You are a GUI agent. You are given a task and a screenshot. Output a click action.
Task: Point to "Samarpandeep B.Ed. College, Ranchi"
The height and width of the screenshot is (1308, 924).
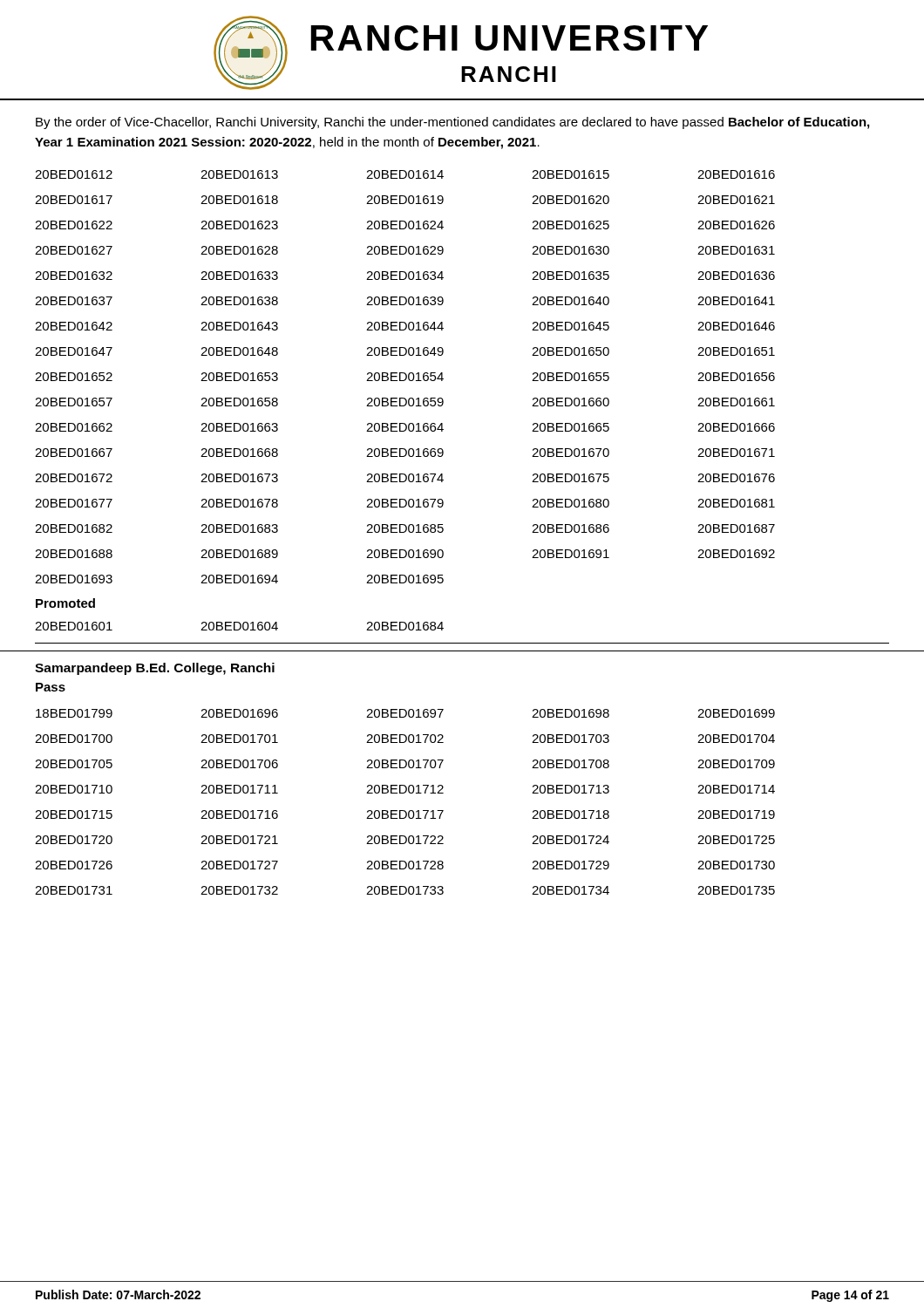point(155,668)
